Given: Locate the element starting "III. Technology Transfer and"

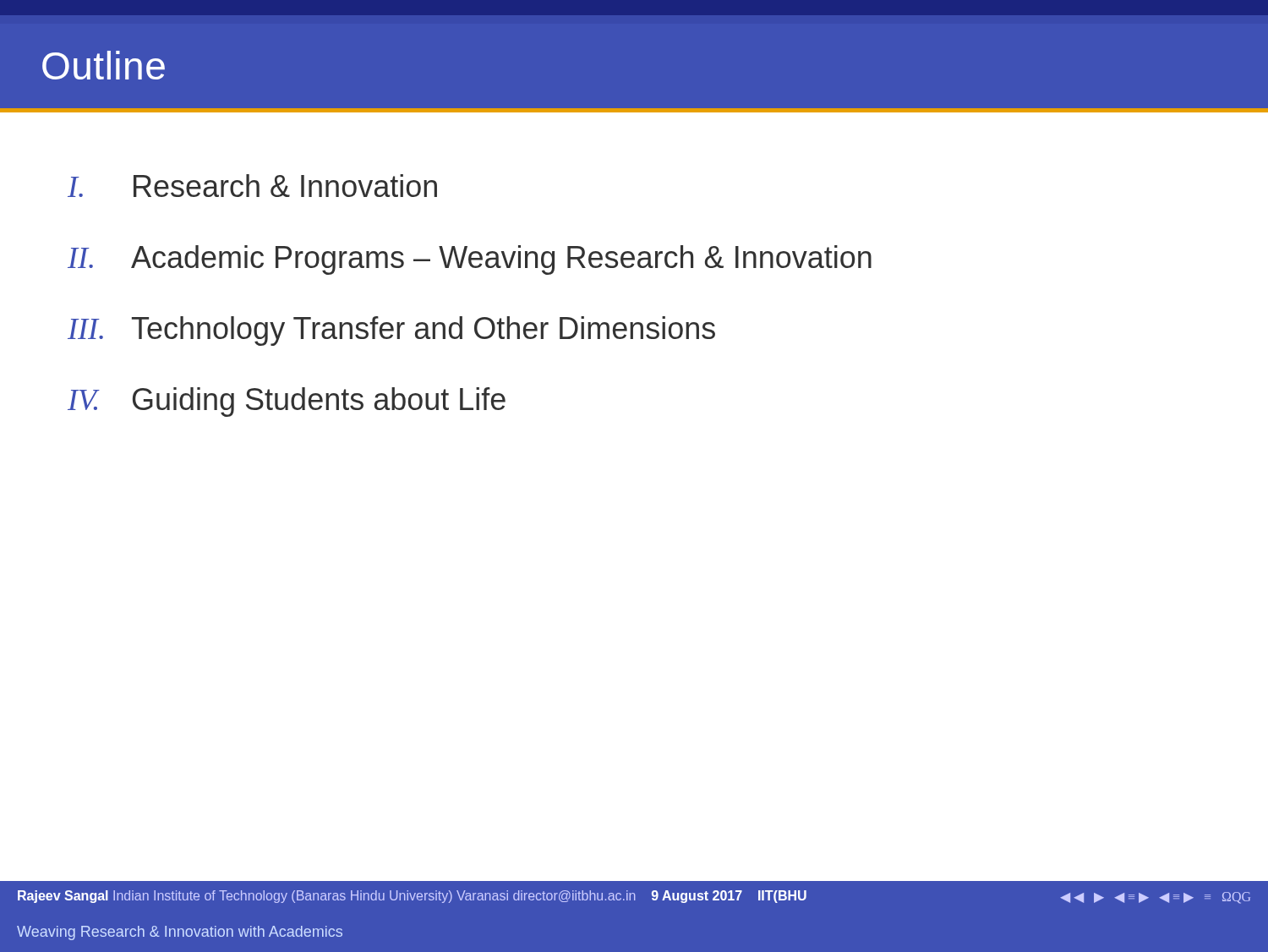Looking at the screenshot, I should point(392,329).
